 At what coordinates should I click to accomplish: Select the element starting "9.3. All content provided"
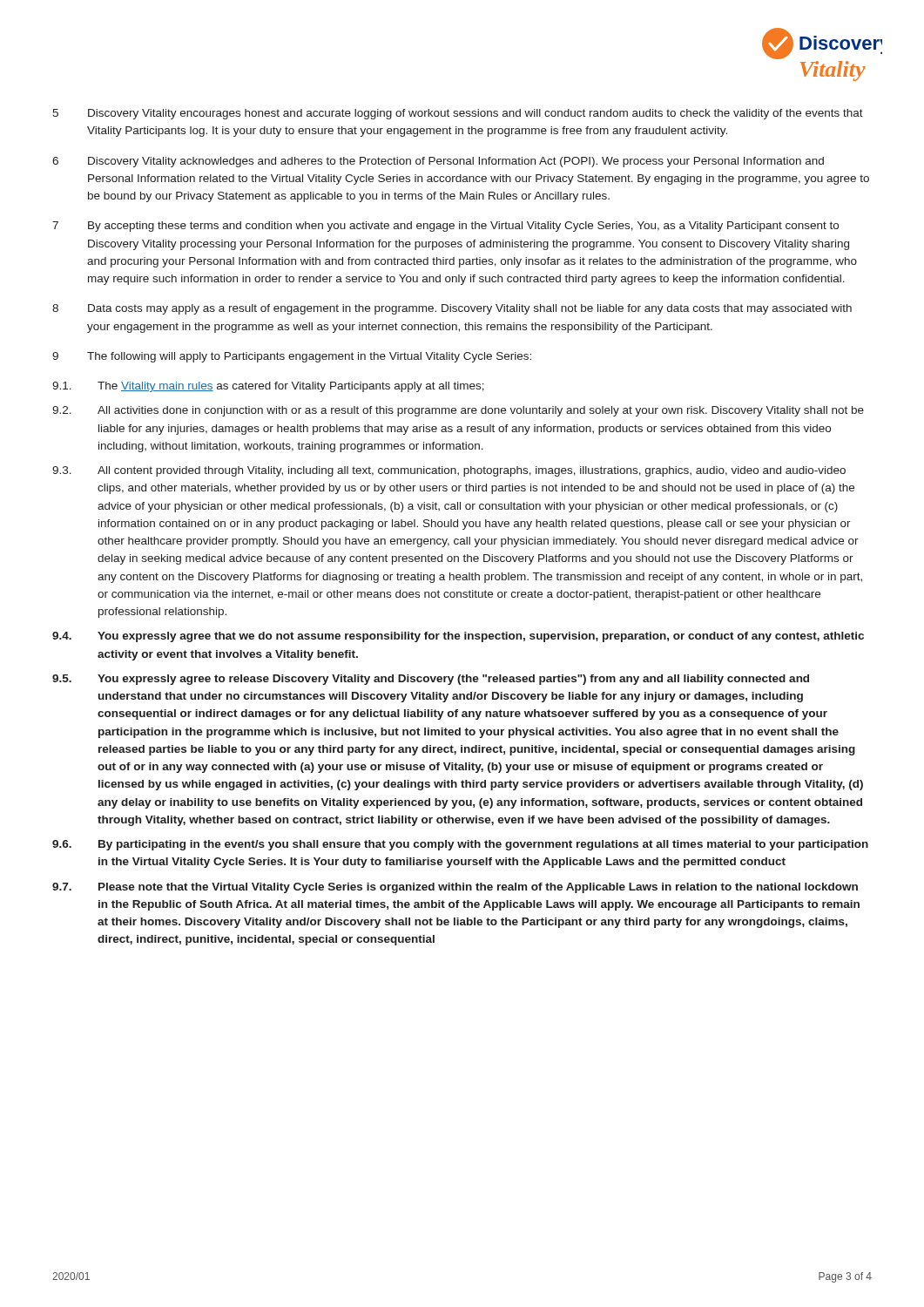pos(462,541)
